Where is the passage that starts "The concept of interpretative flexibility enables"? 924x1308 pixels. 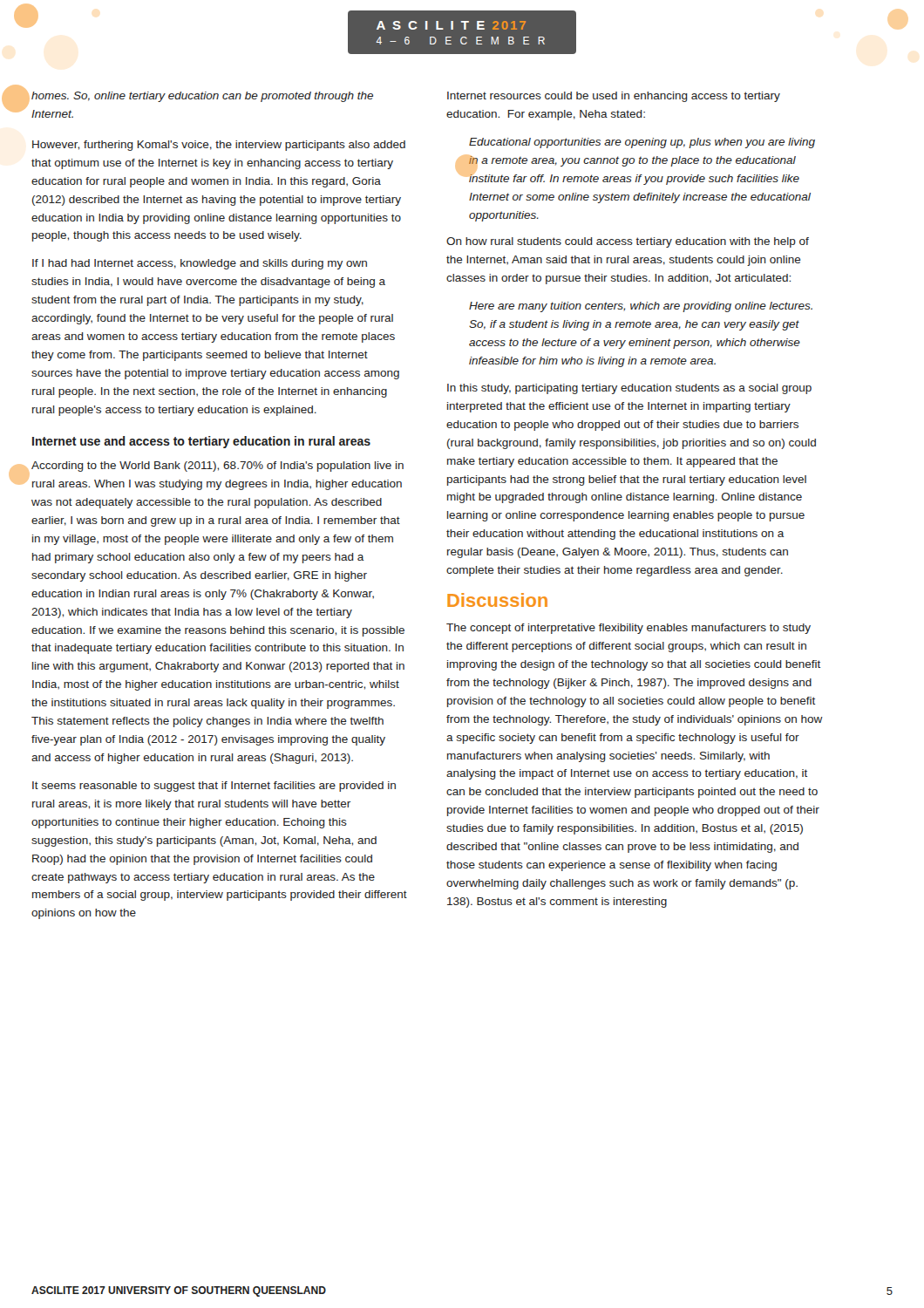pos(635,765)
